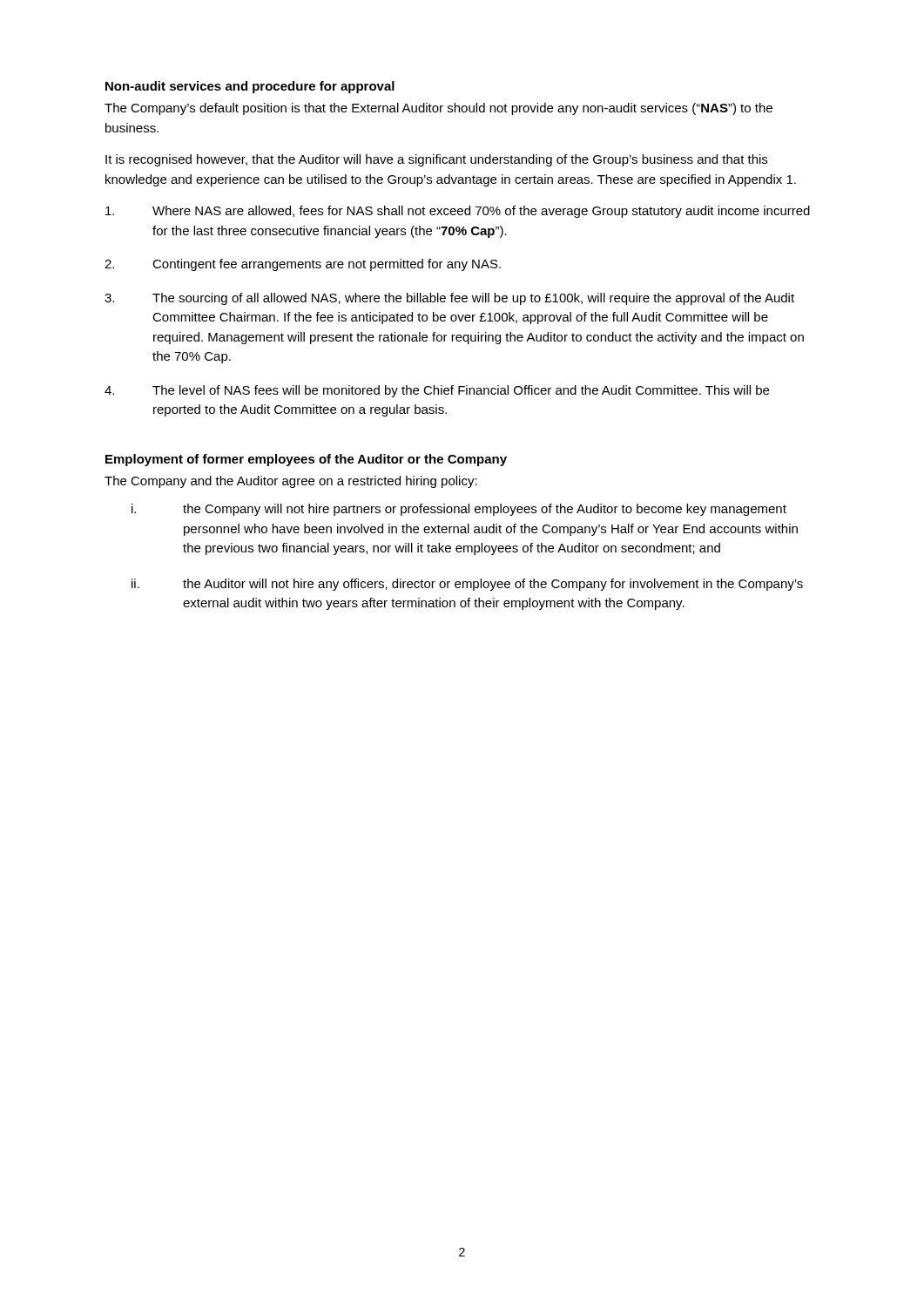Locate the block of text that opens with "i. the Company will"
The height and width of the screenshot is (1307, 924).
pyautogui.click(x=462, y=529)
